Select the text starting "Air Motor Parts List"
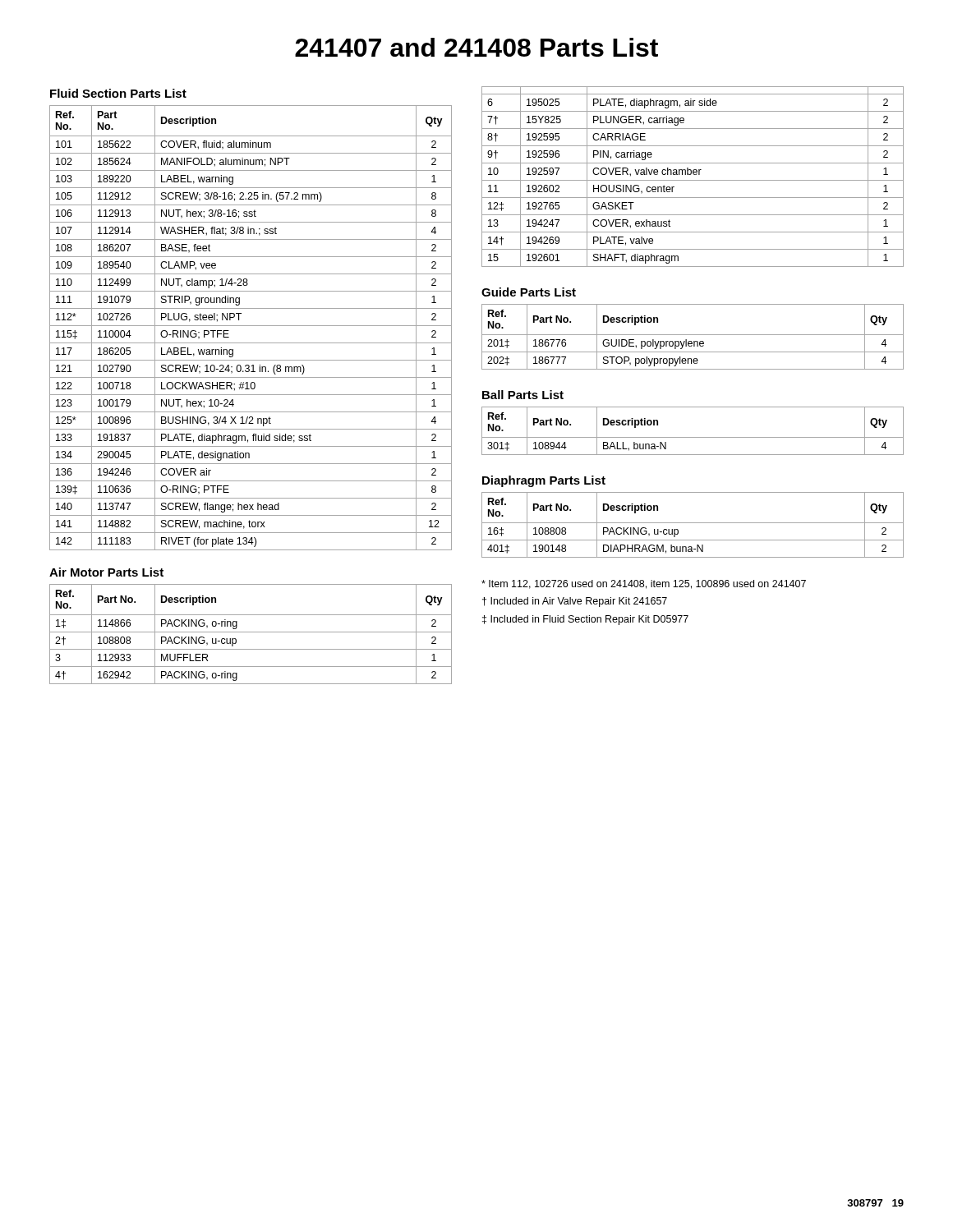This screenshot has width=953, height=1232. coord(251,572)
